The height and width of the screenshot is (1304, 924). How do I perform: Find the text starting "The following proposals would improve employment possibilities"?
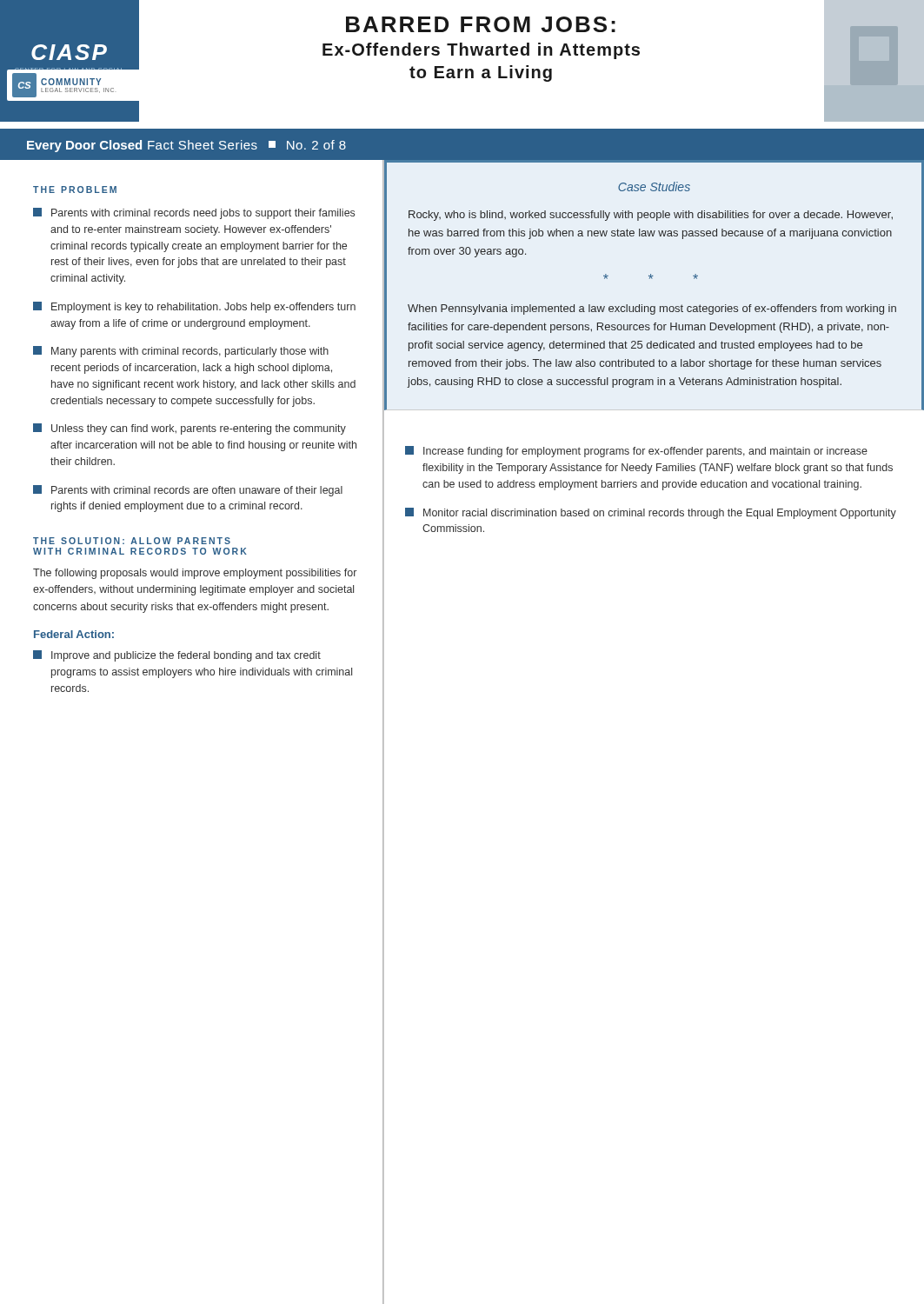[x=195, y=590]
